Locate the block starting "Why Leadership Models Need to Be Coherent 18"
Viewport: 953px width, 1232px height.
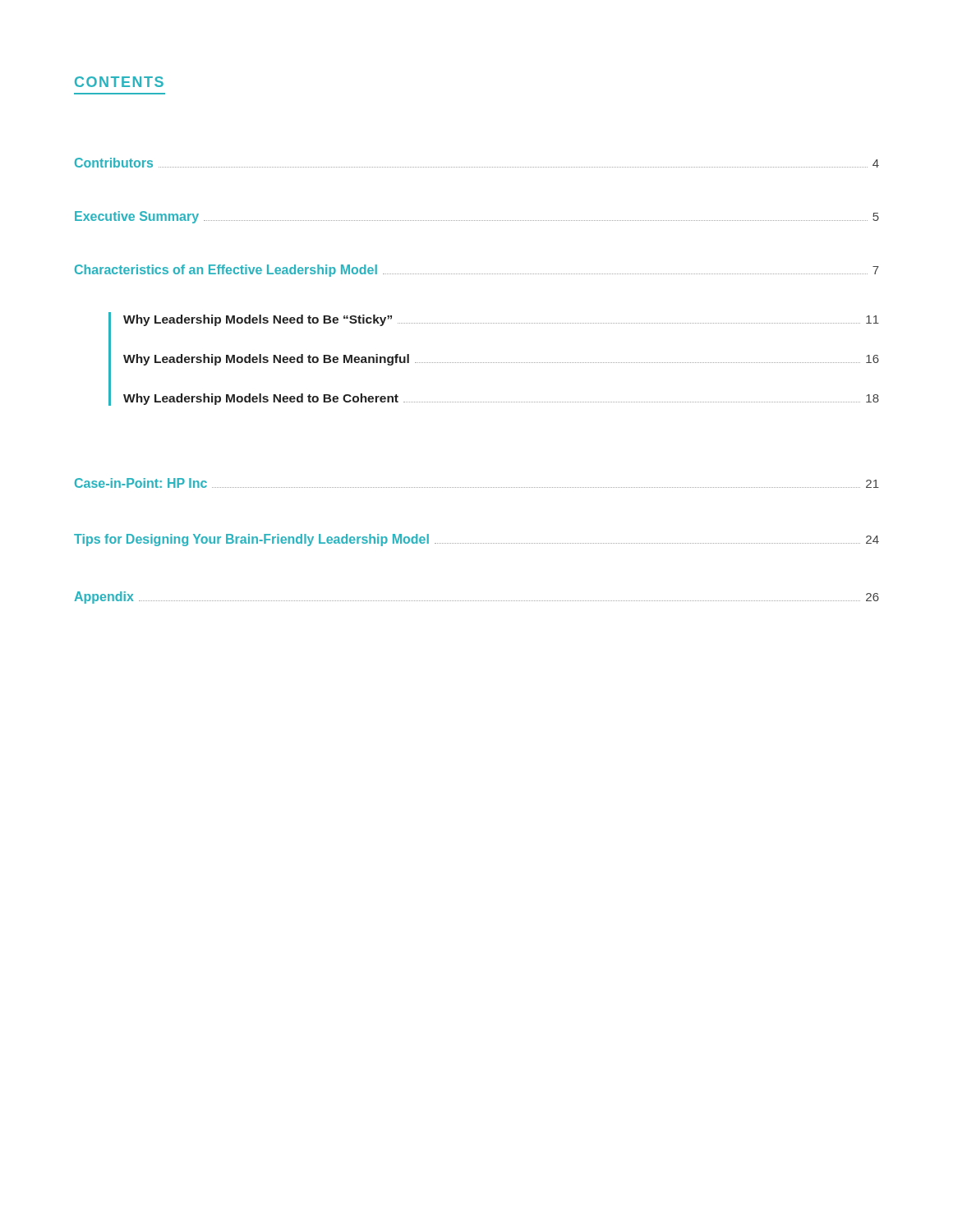click(501, 398)
